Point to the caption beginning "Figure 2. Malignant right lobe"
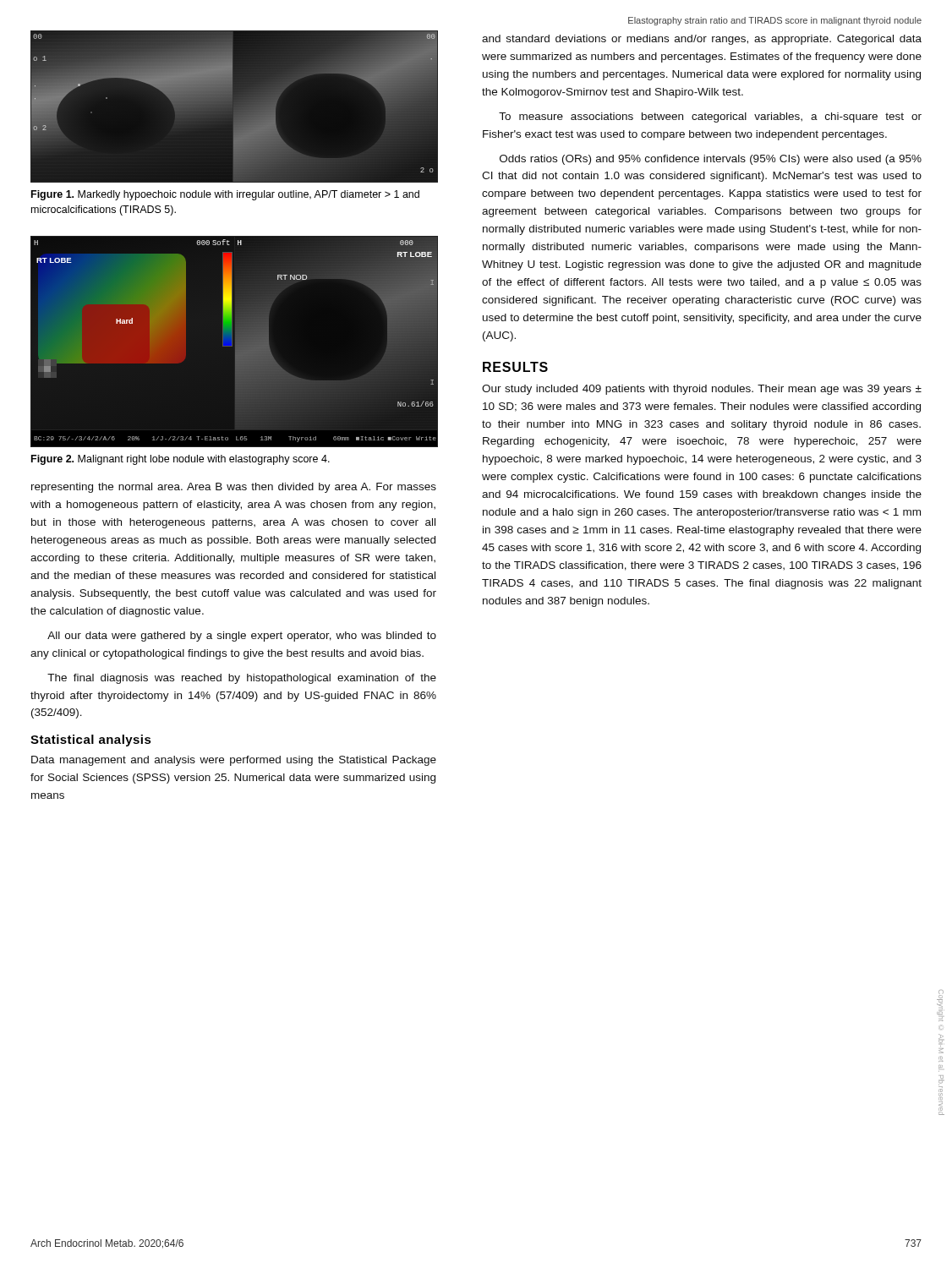 click(180, 459)
